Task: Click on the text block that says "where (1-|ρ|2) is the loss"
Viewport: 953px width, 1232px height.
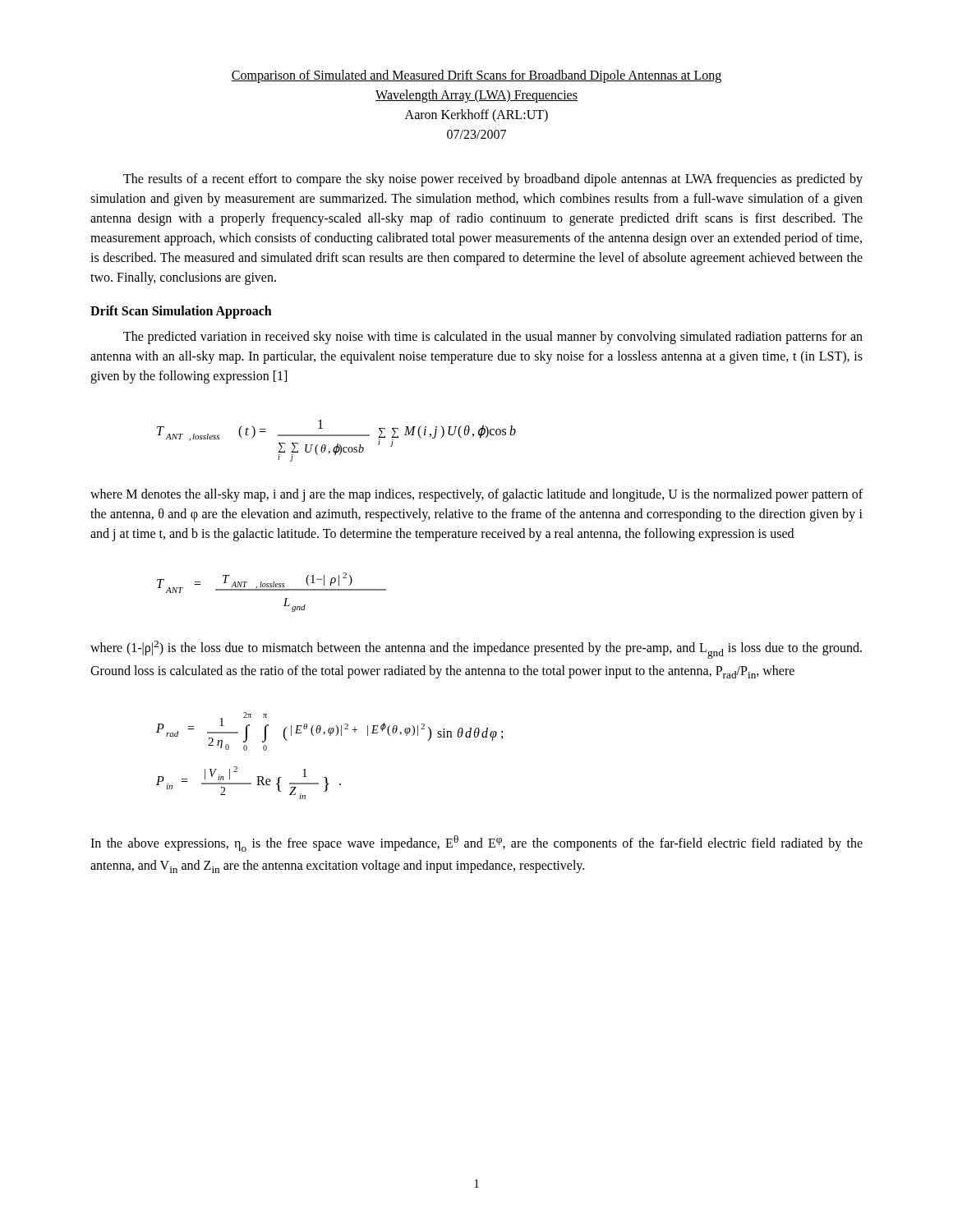Action: point(476,659)
